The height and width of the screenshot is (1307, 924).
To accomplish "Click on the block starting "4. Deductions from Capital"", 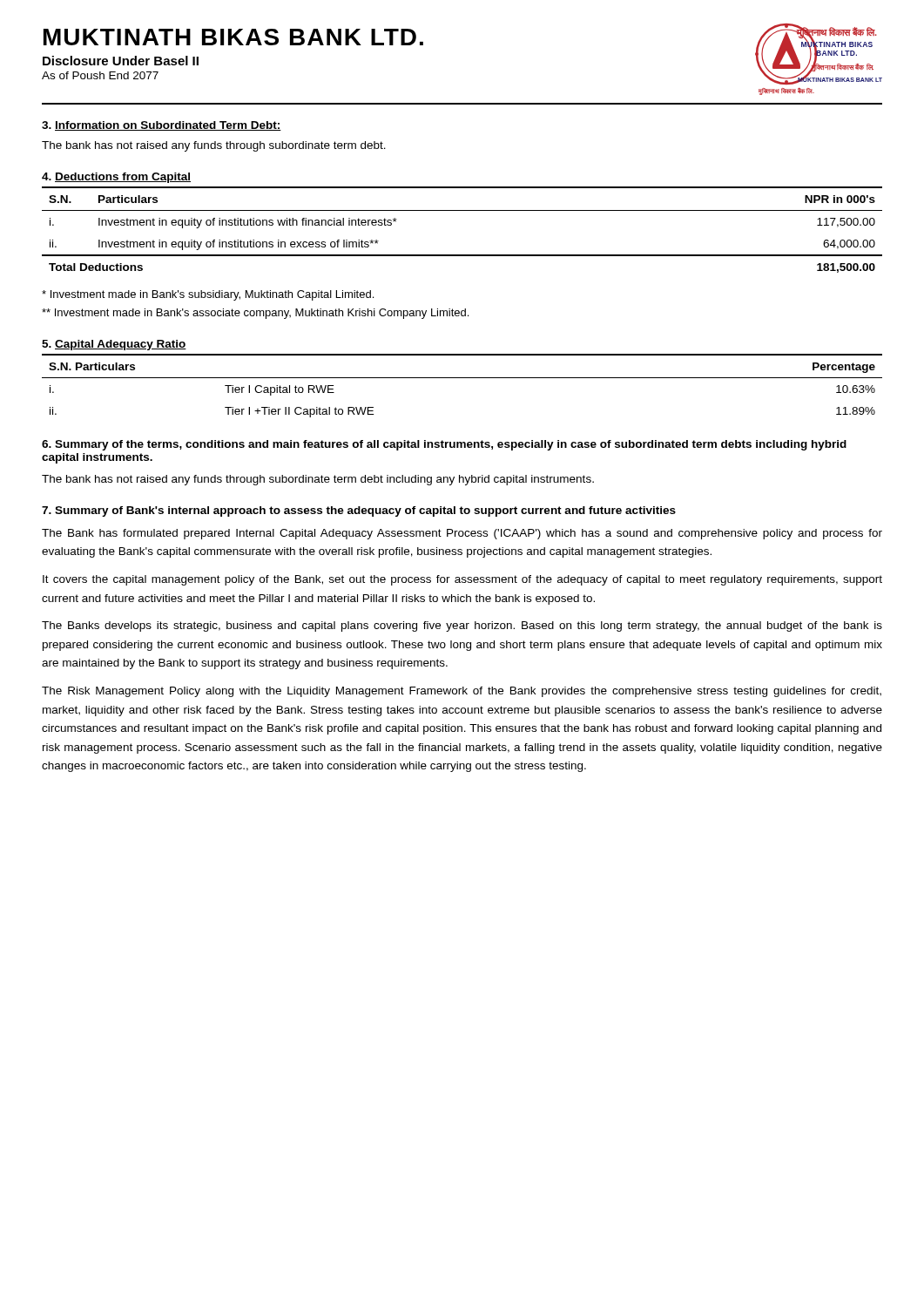I will point(116,177).
